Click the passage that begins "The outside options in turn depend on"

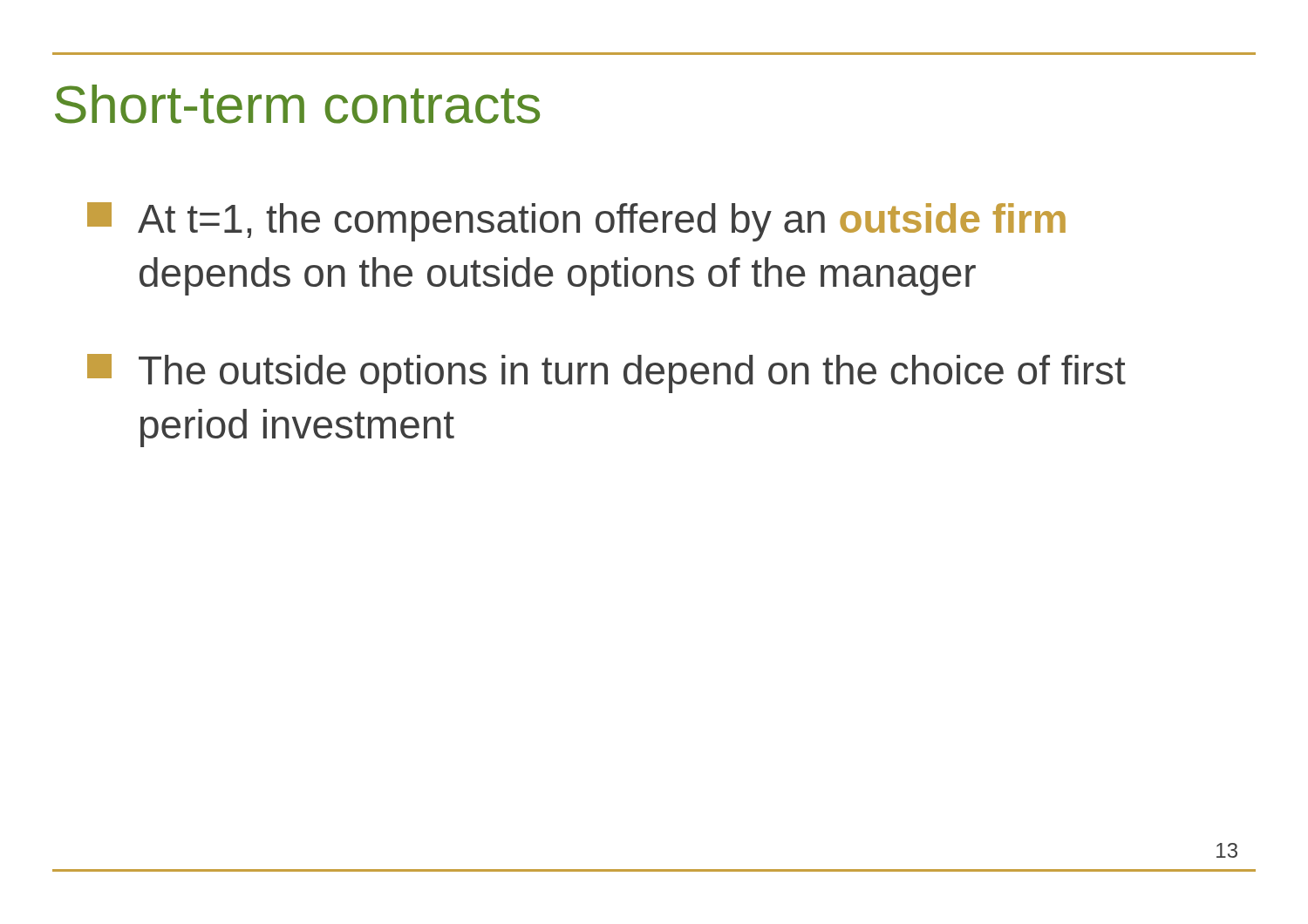[x=654, y=398]
